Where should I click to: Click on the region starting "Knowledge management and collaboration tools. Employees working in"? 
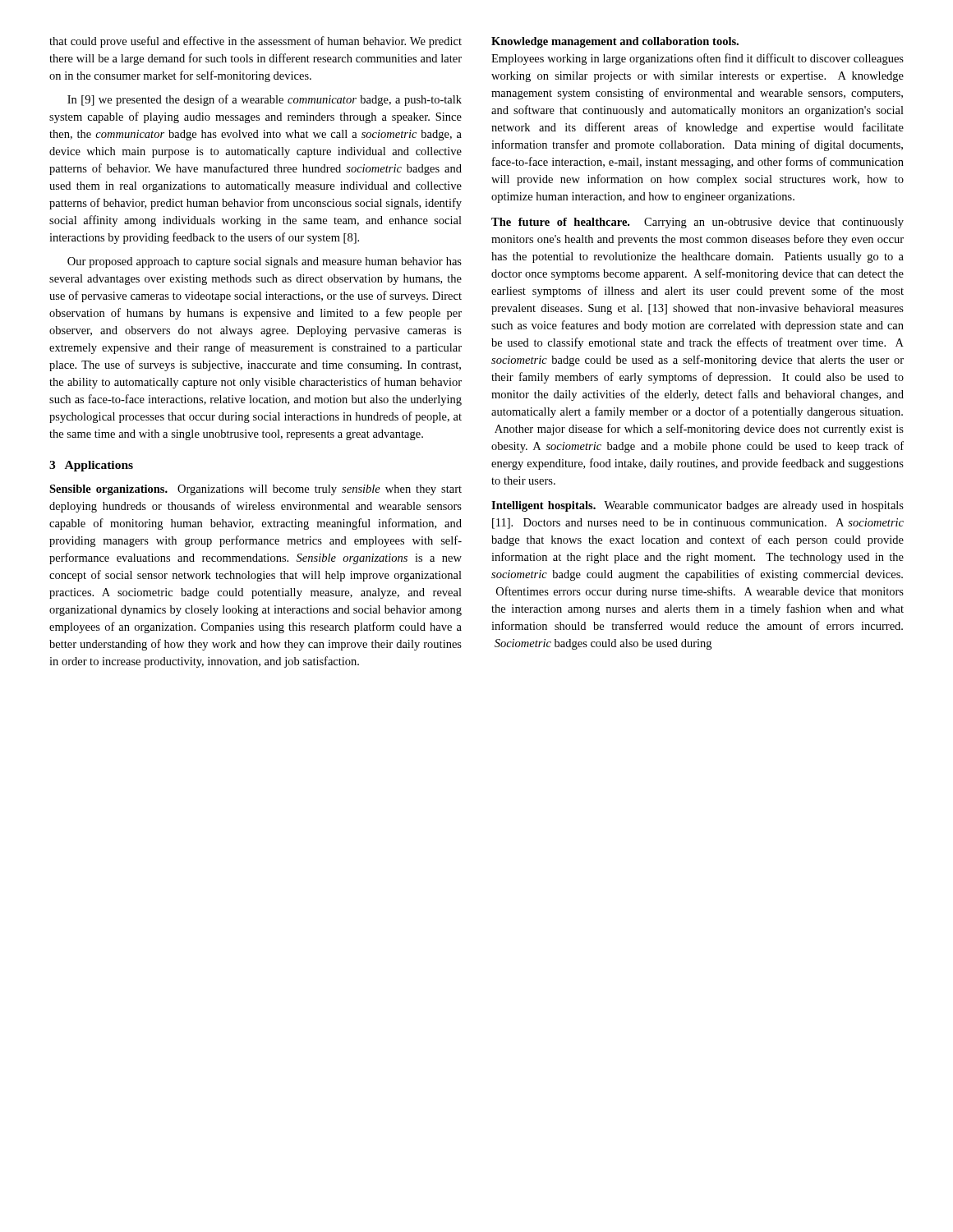click(698, 119)
